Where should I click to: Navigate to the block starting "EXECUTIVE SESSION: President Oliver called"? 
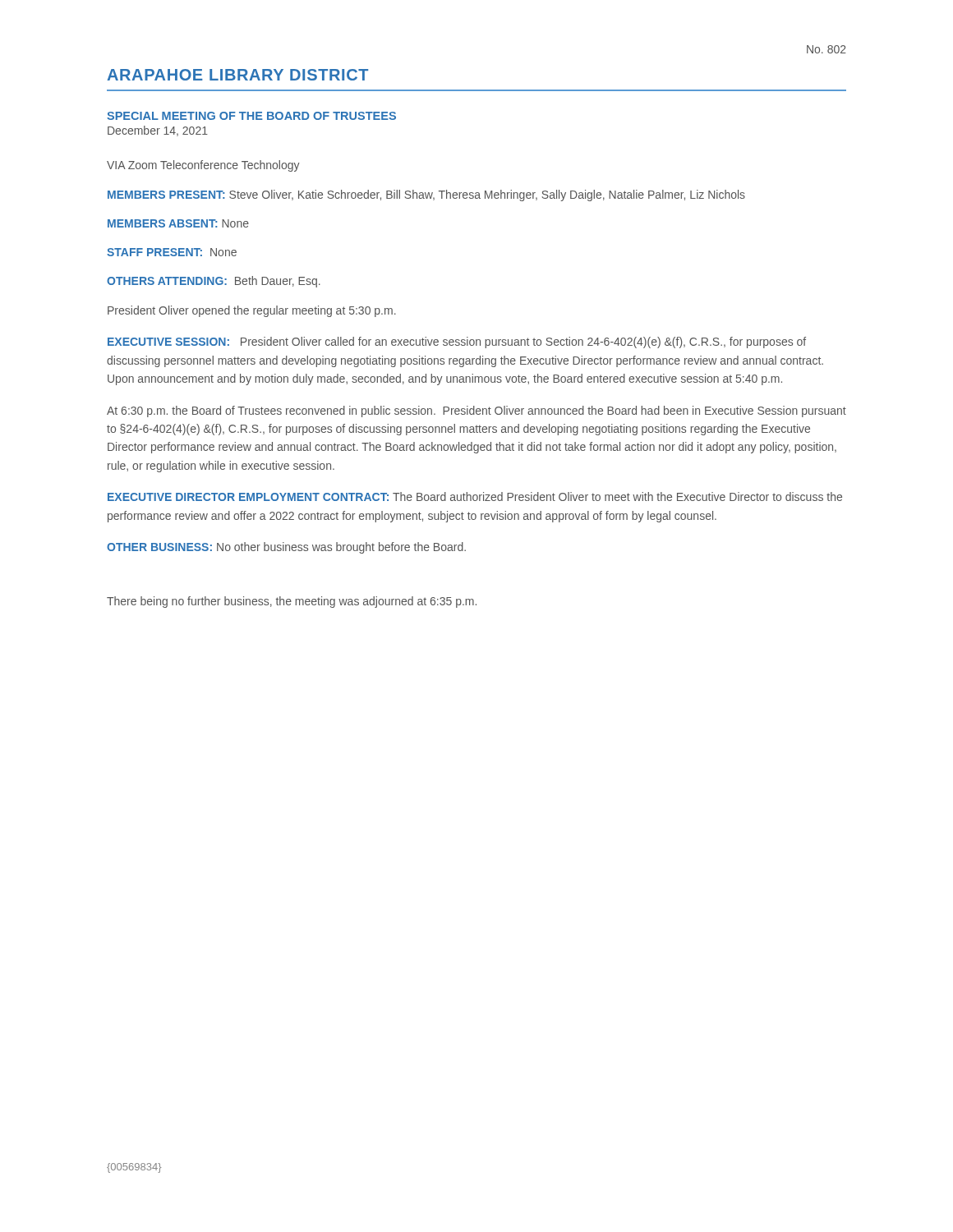[x=467, y=360]
